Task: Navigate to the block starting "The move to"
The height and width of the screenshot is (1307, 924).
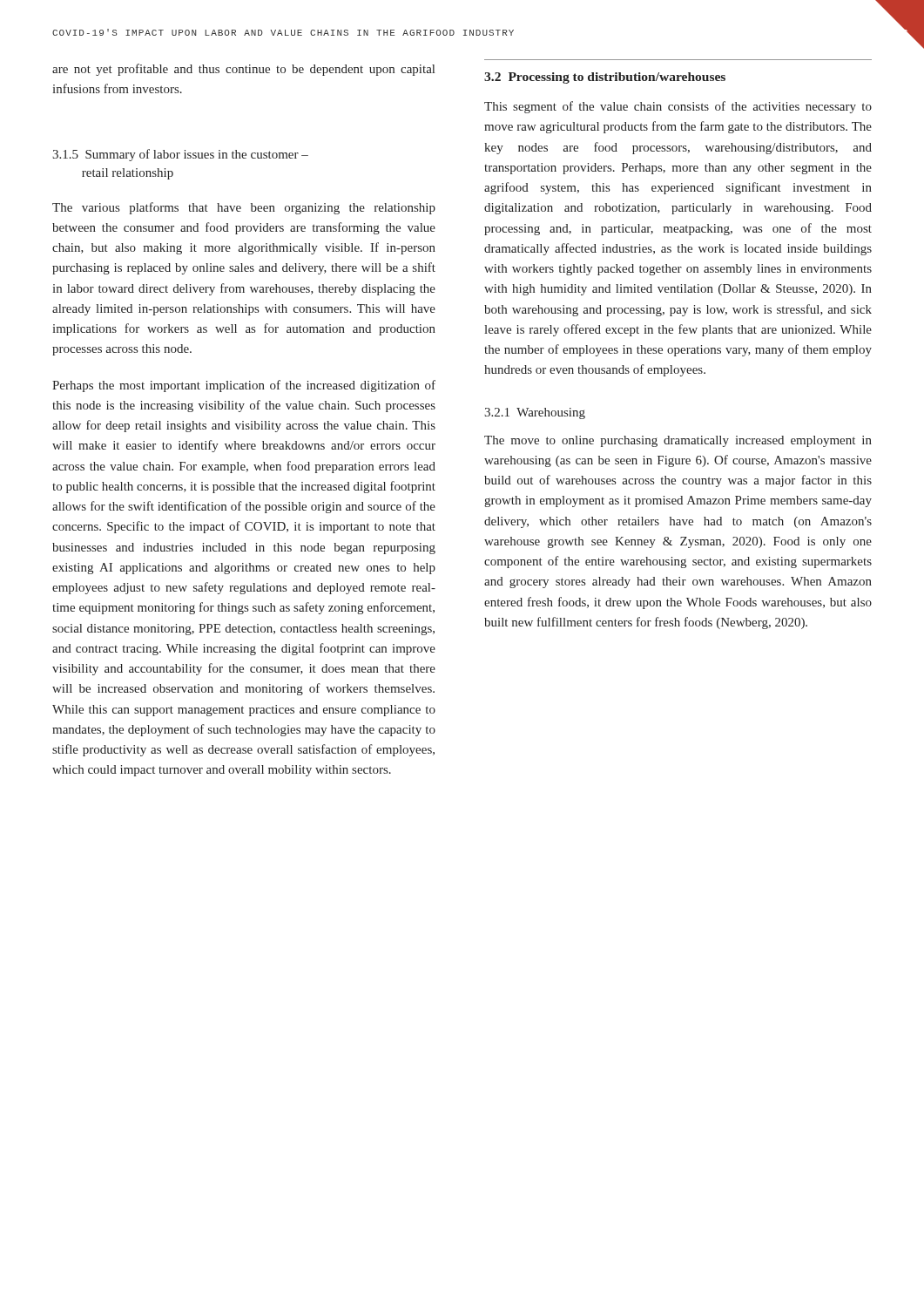Action: pyautogui.click(x=678, y=531)
